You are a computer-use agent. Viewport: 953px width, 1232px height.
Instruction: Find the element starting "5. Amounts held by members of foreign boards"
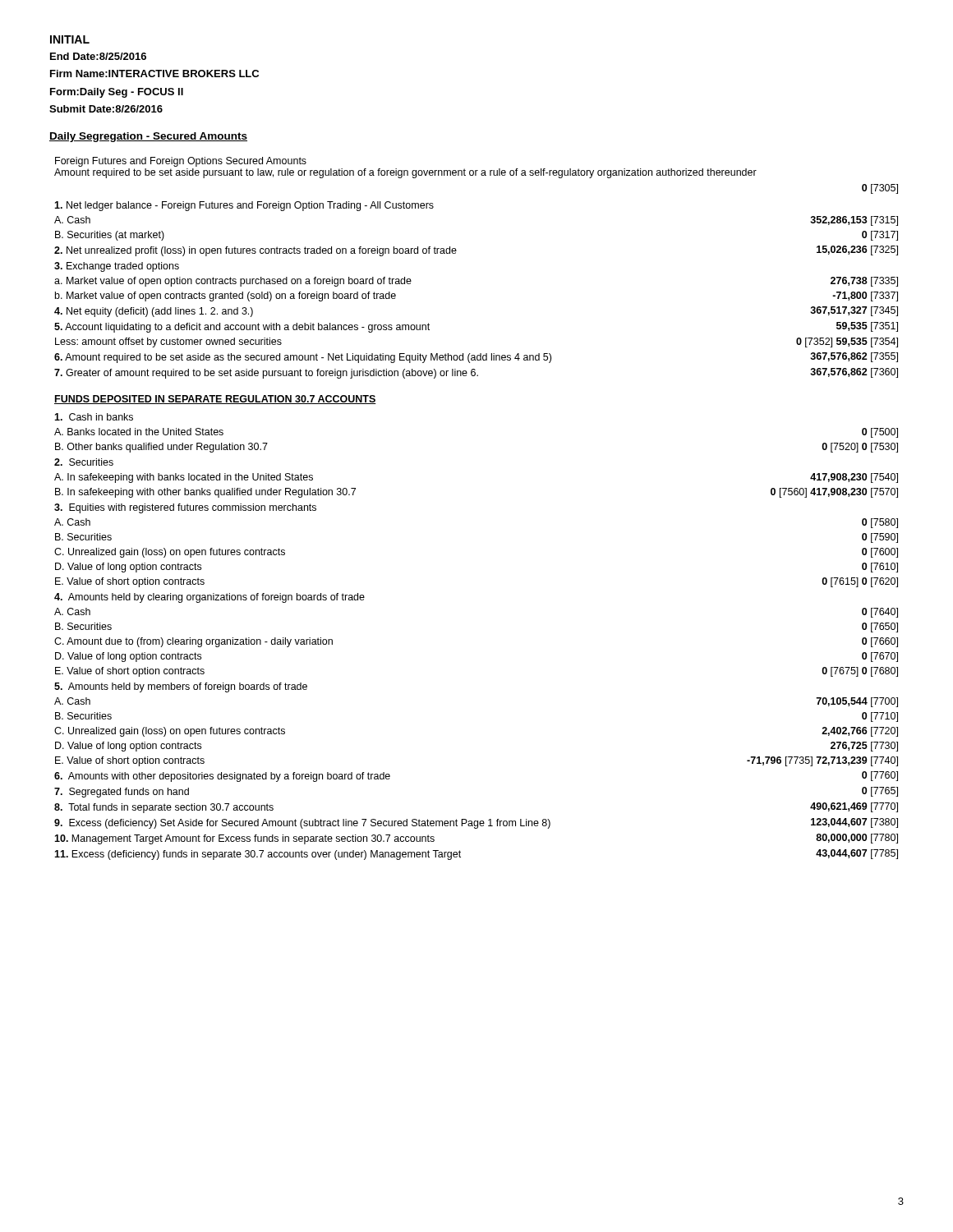click(181, 686)
